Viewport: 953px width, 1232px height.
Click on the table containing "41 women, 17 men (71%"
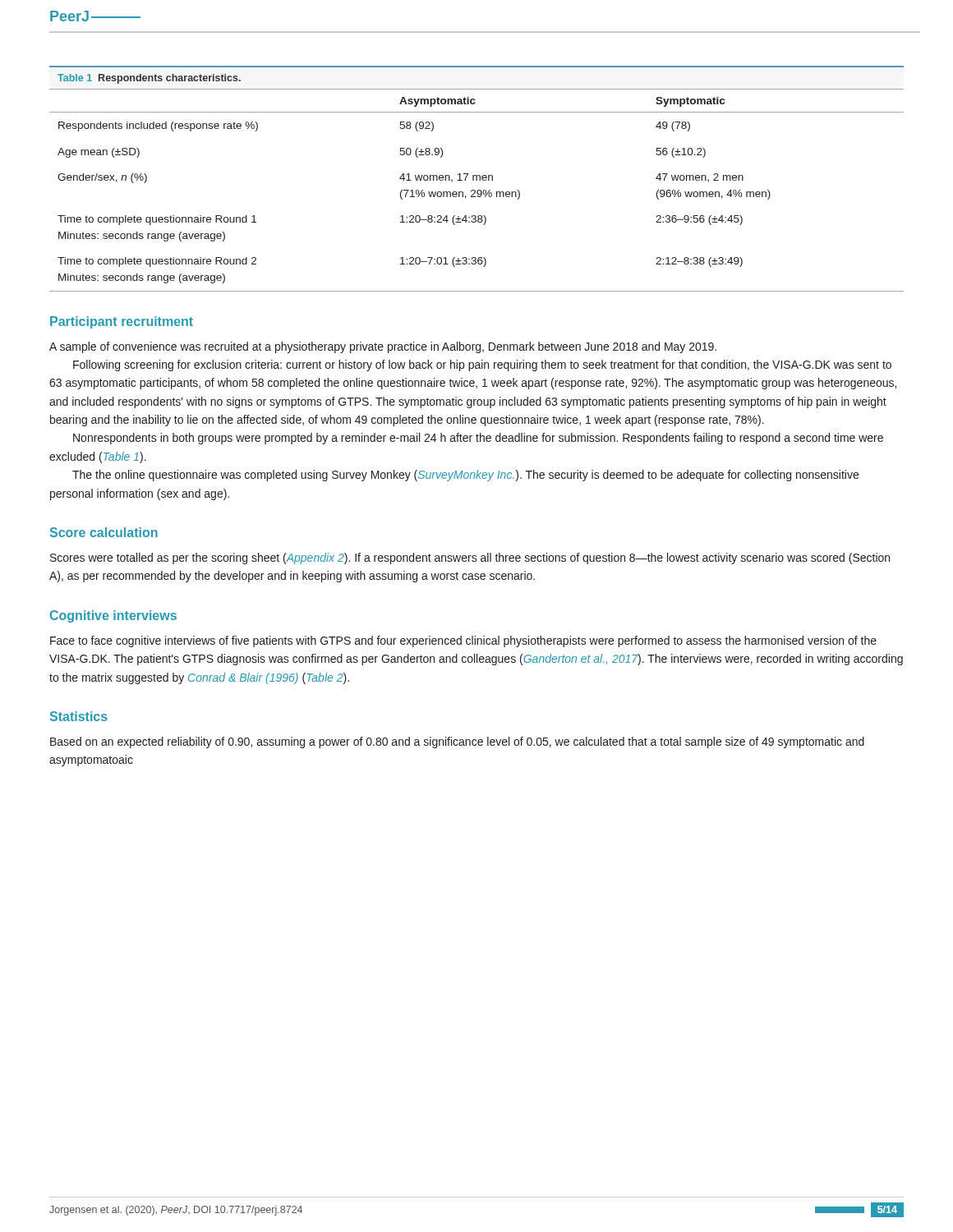(476, 178)
